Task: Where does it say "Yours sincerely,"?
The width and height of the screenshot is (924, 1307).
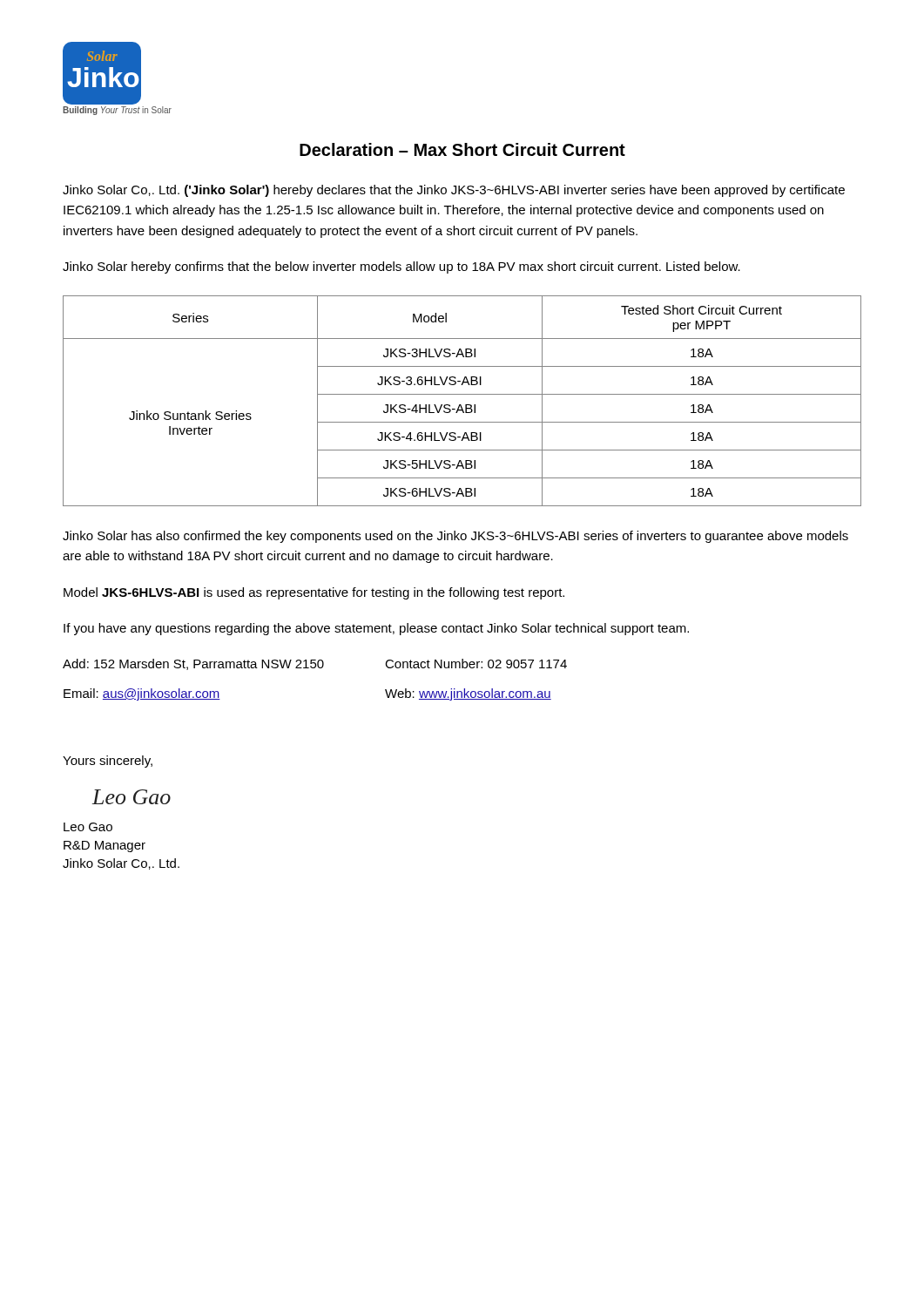Action: 108,760
